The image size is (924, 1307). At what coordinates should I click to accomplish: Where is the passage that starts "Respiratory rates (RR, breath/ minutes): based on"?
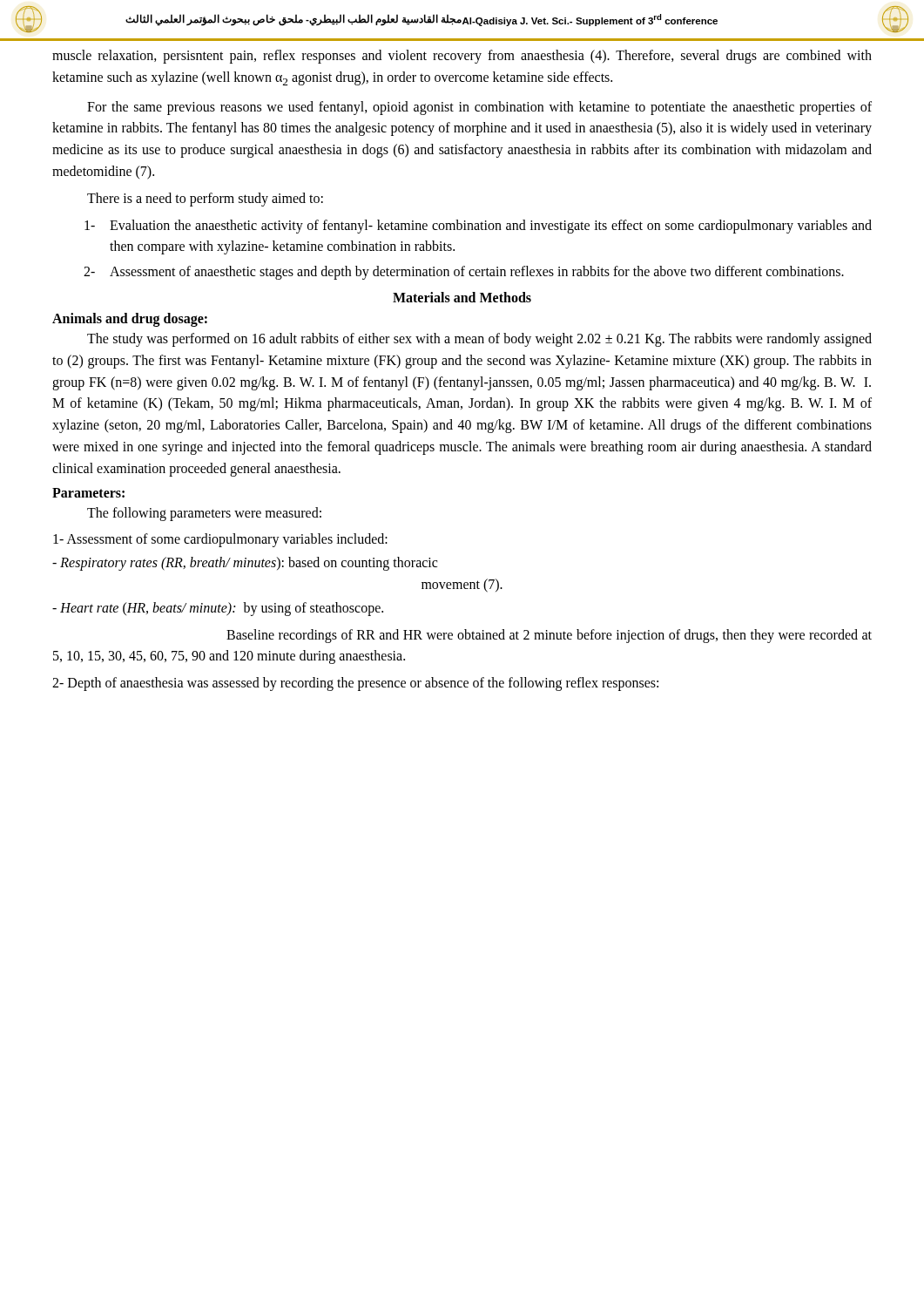pos(462,576)
